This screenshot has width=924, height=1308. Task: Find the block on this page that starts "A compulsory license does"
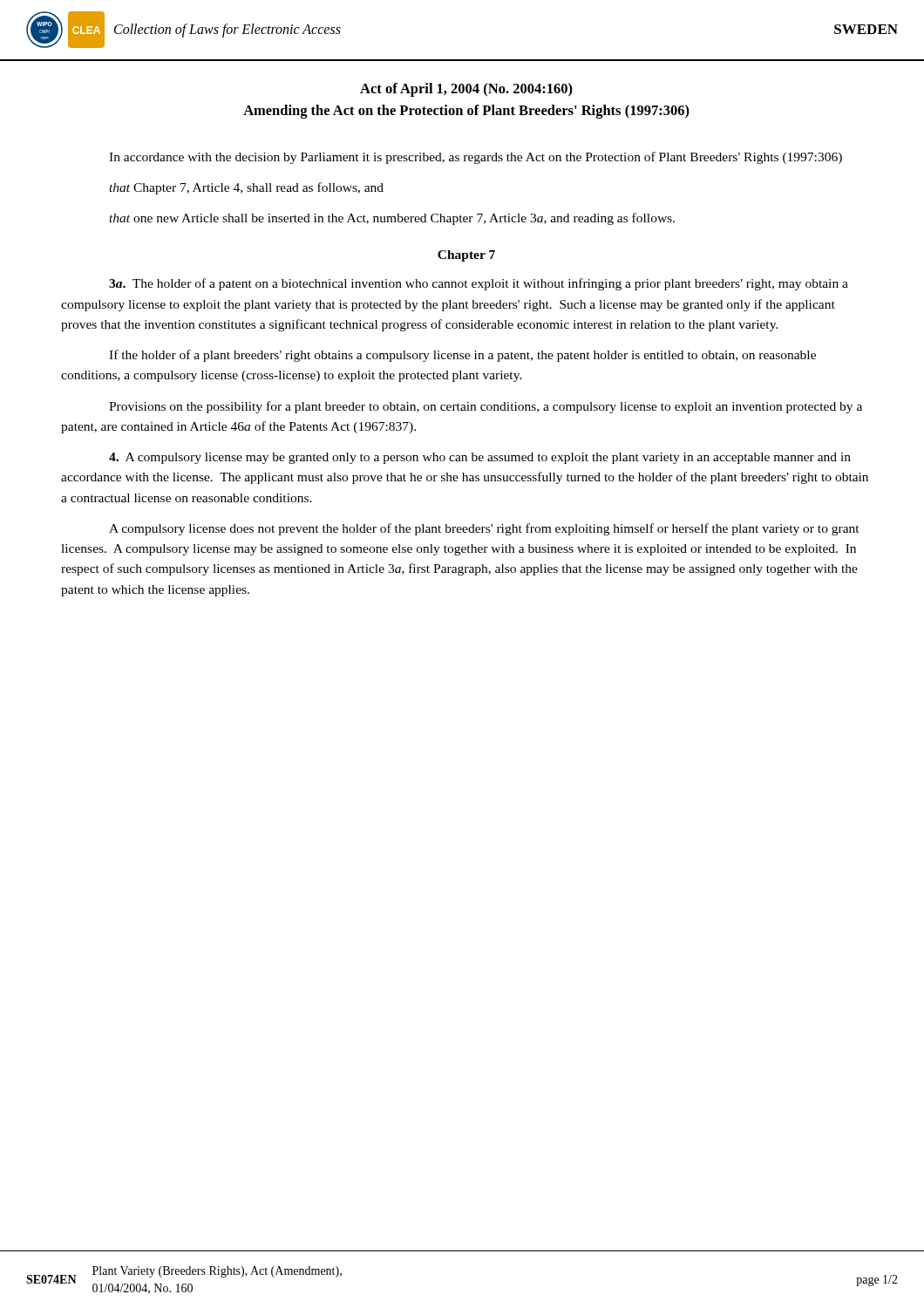pyautogui.click(x=460, y=558)
